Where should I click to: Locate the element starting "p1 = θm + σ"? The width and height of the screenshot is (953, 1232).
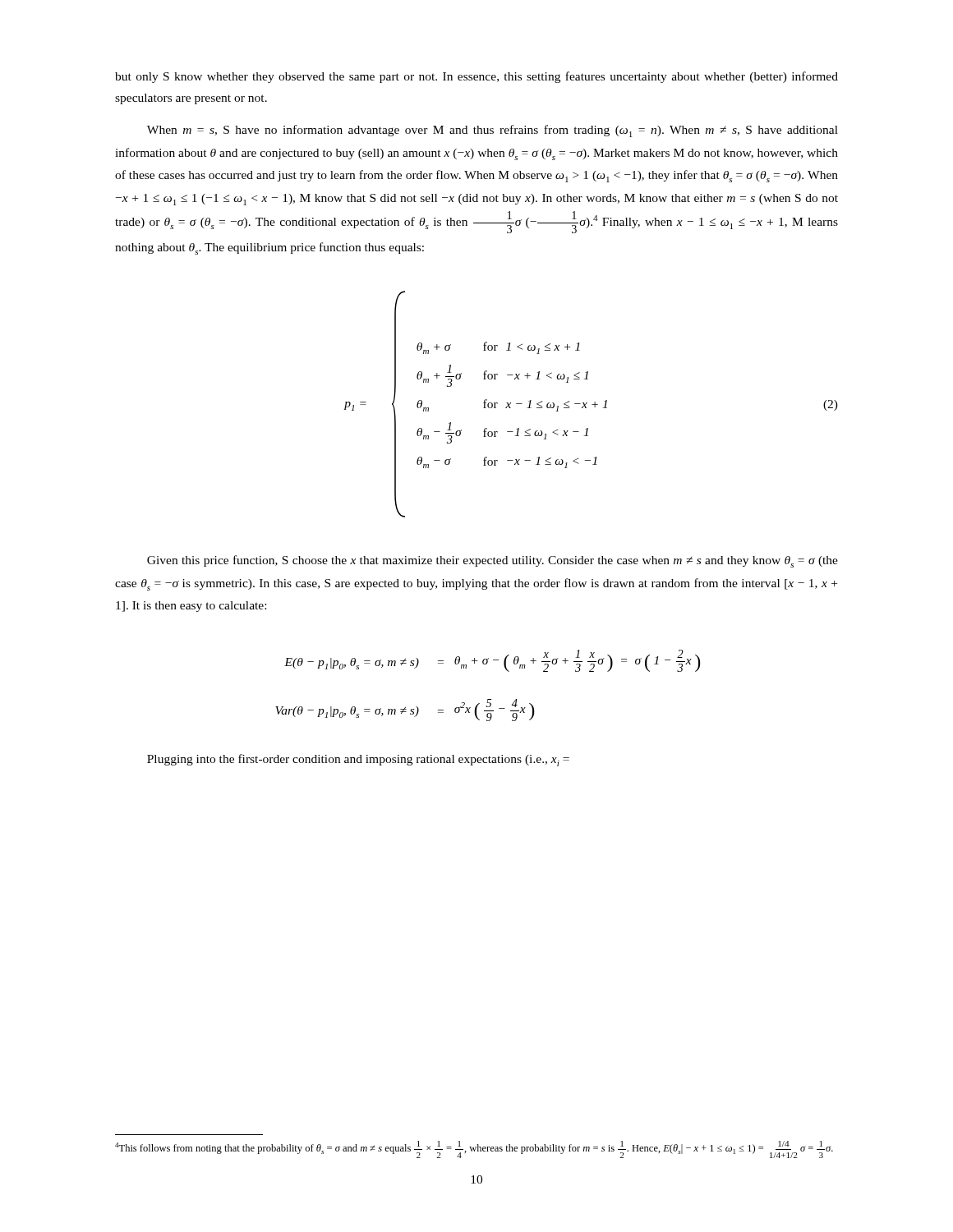click(591, 404)
